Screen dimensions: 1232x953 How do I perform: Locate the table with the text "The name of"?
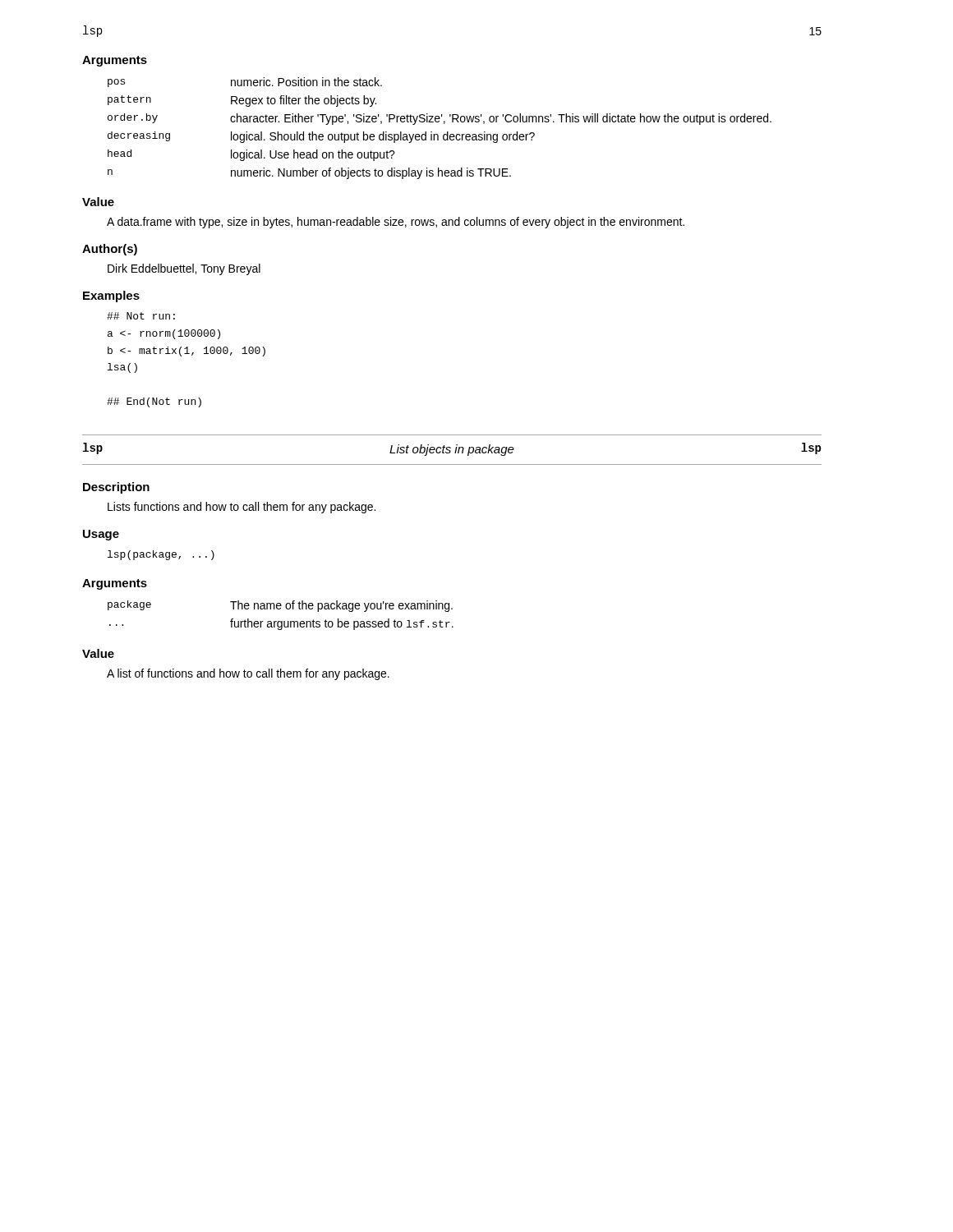pos(464,615)
